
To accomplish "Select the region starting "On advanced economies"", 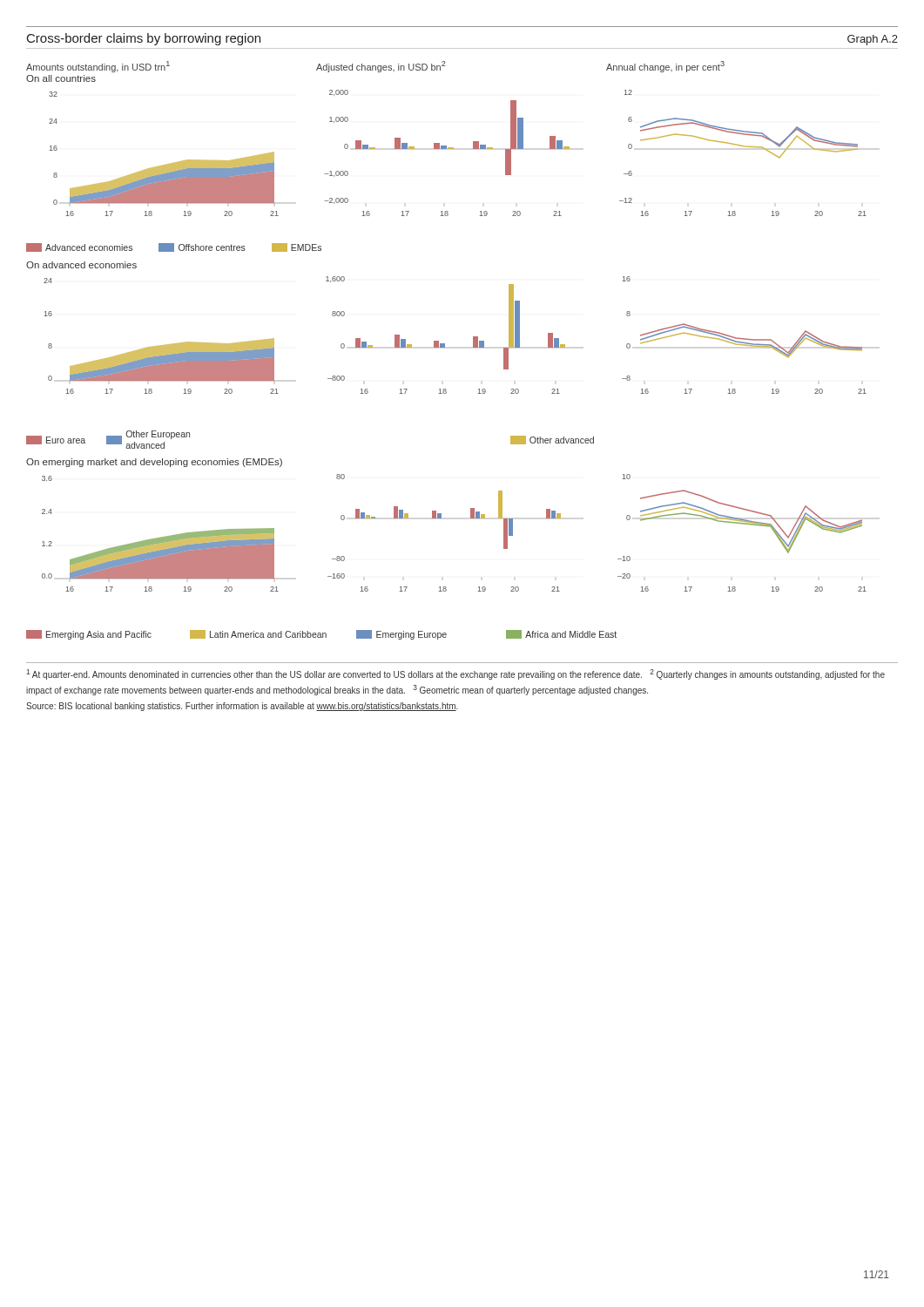I will point(82,265).
